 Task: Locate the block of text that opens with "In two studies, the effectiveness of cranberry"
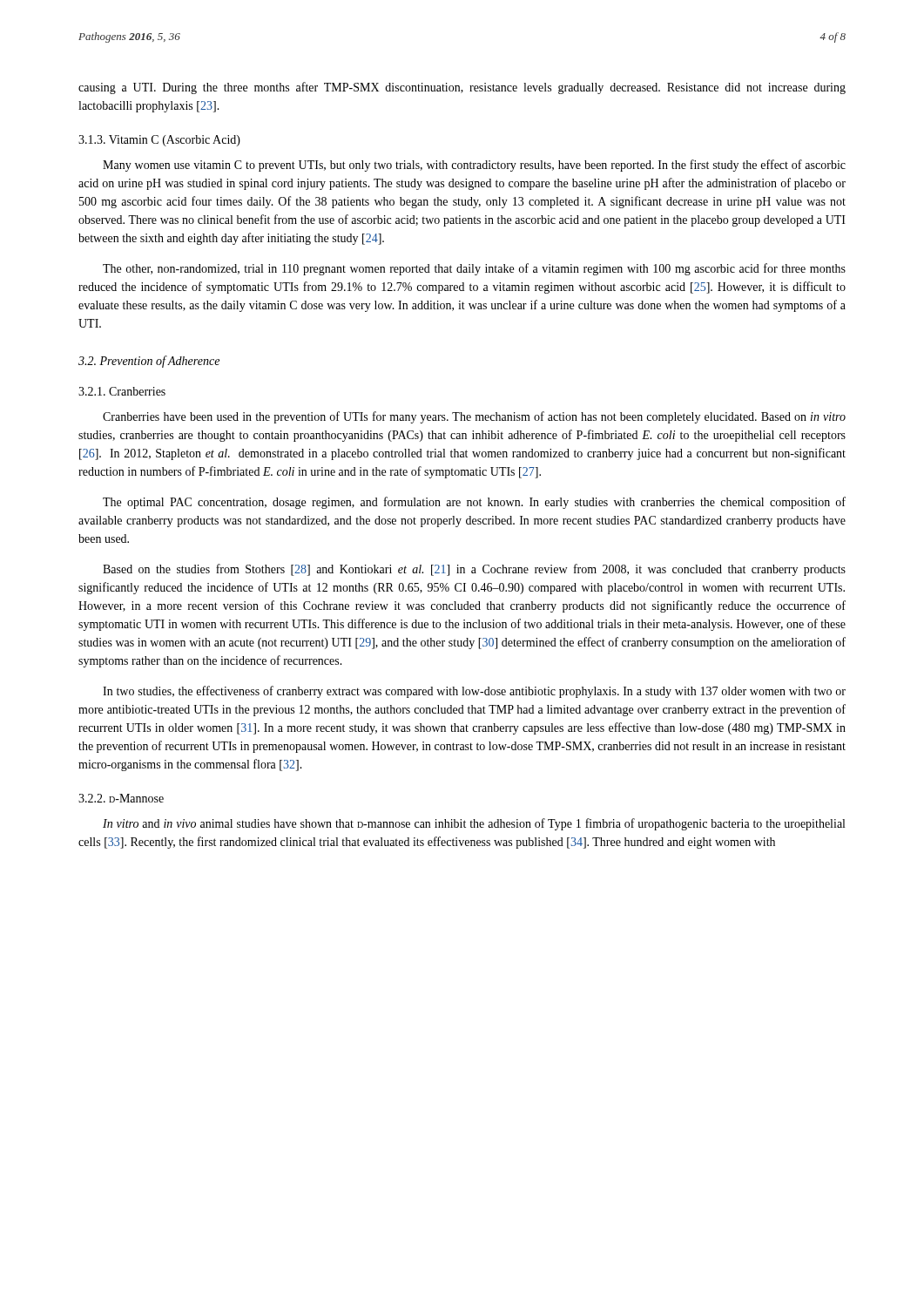click(462, 728)
